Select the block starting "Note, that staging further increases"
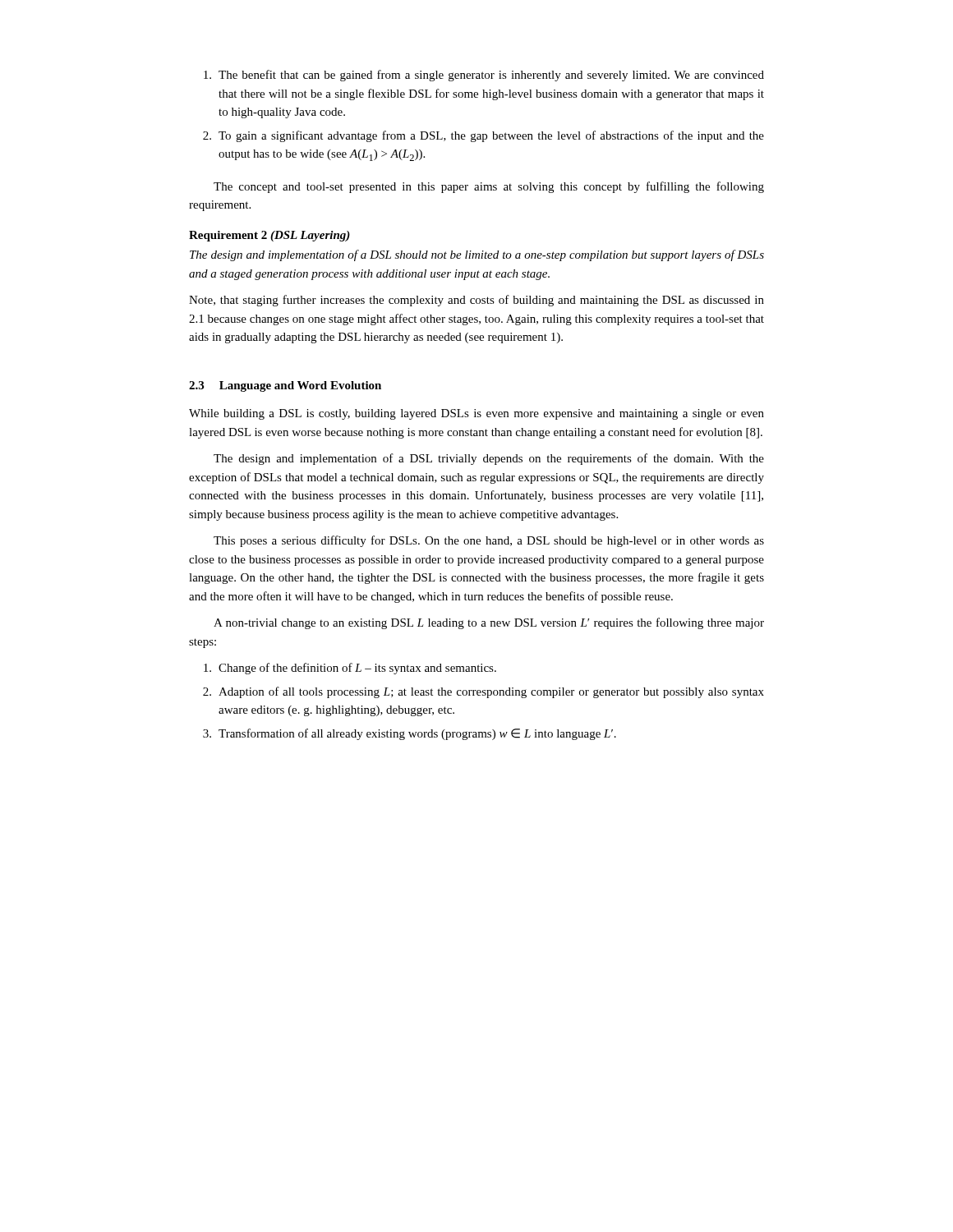This screenshot has width=953, height=1232. [x=476, y=319]
